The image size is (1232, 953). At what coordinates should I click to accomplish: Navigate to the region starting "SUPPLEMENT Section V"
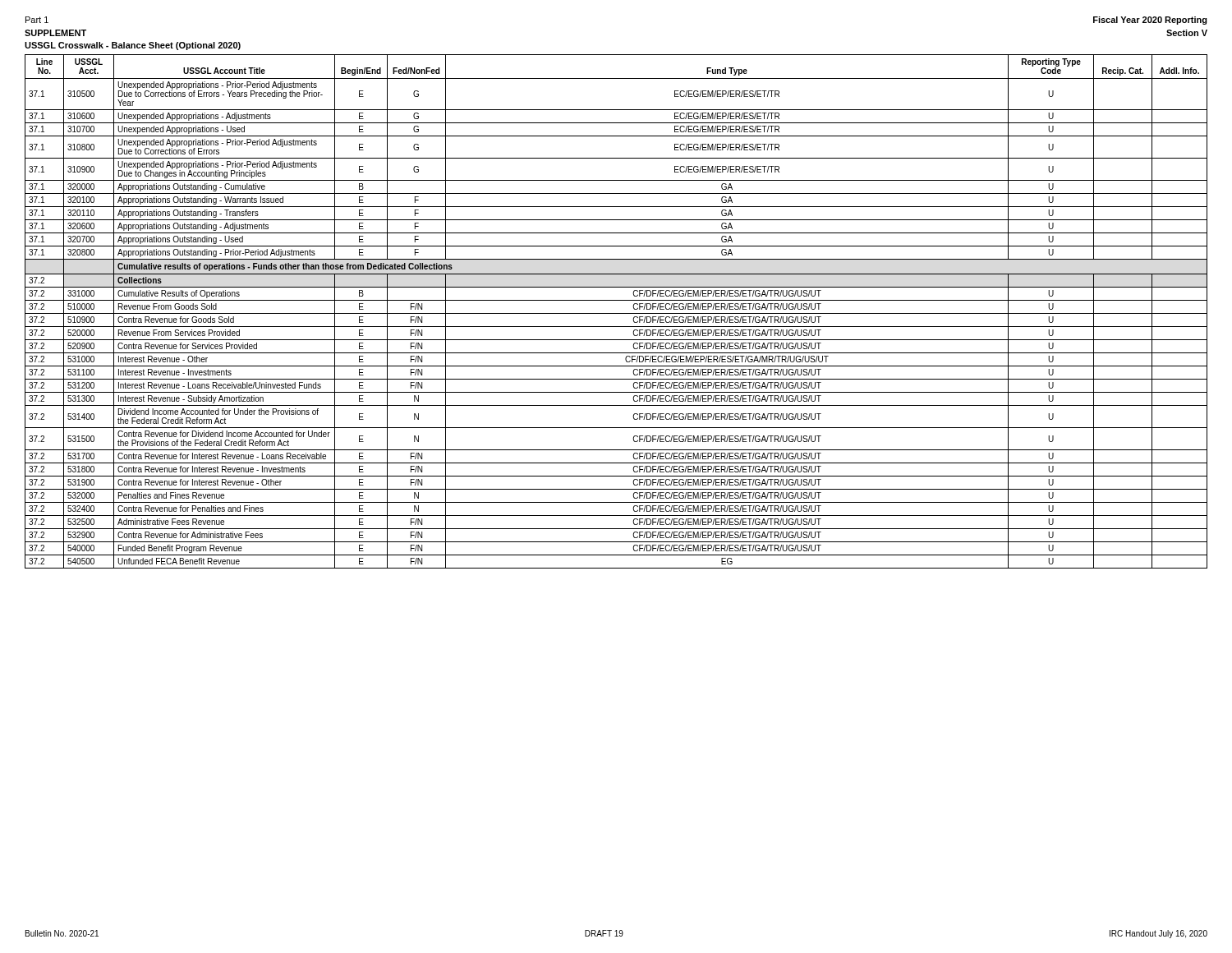point(51,32)
